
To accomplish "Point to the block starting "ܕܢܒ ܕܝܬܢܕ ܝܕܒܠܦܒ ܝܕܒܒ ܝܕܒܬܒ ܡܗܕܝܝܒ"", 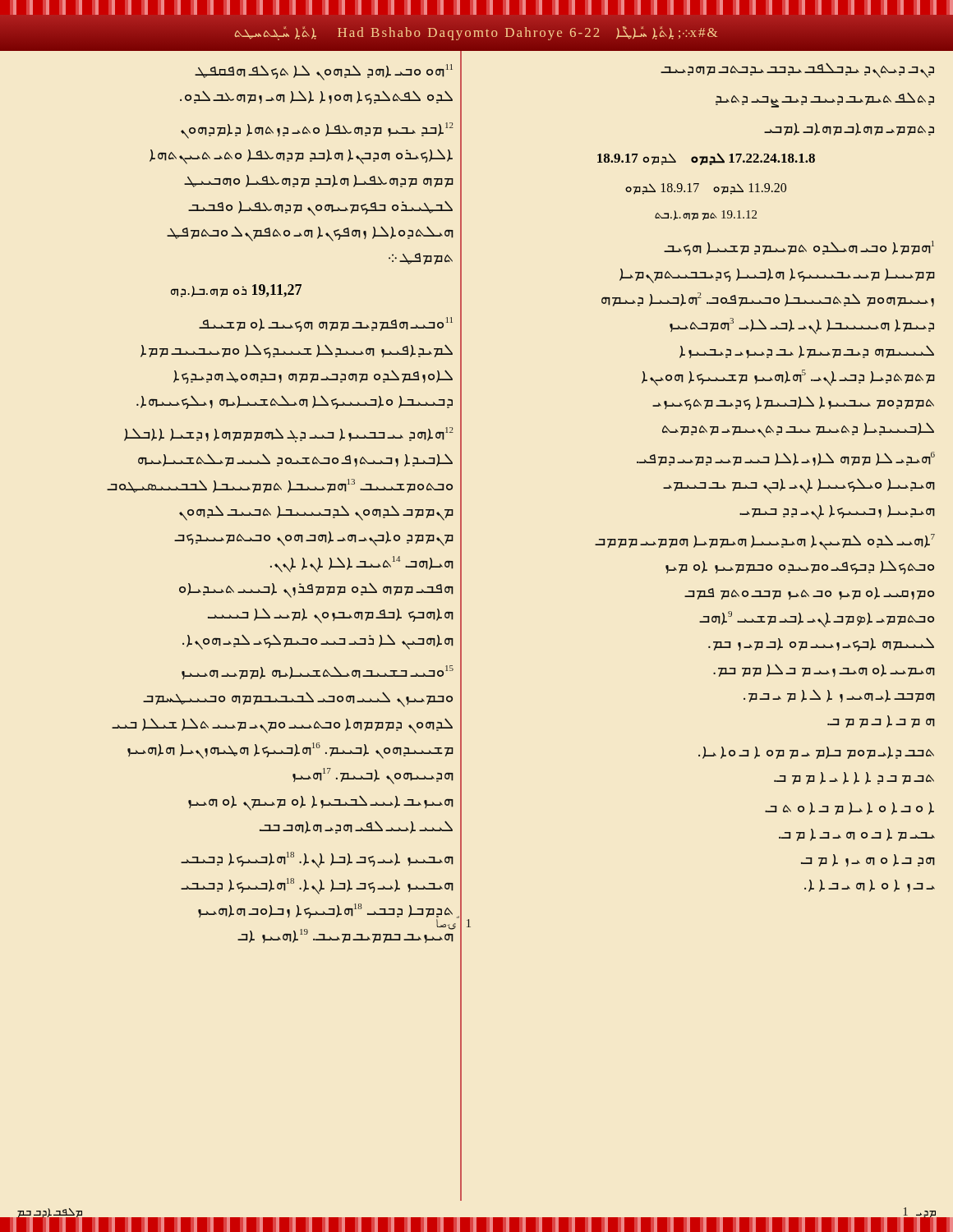I will (x=706, y=476).
